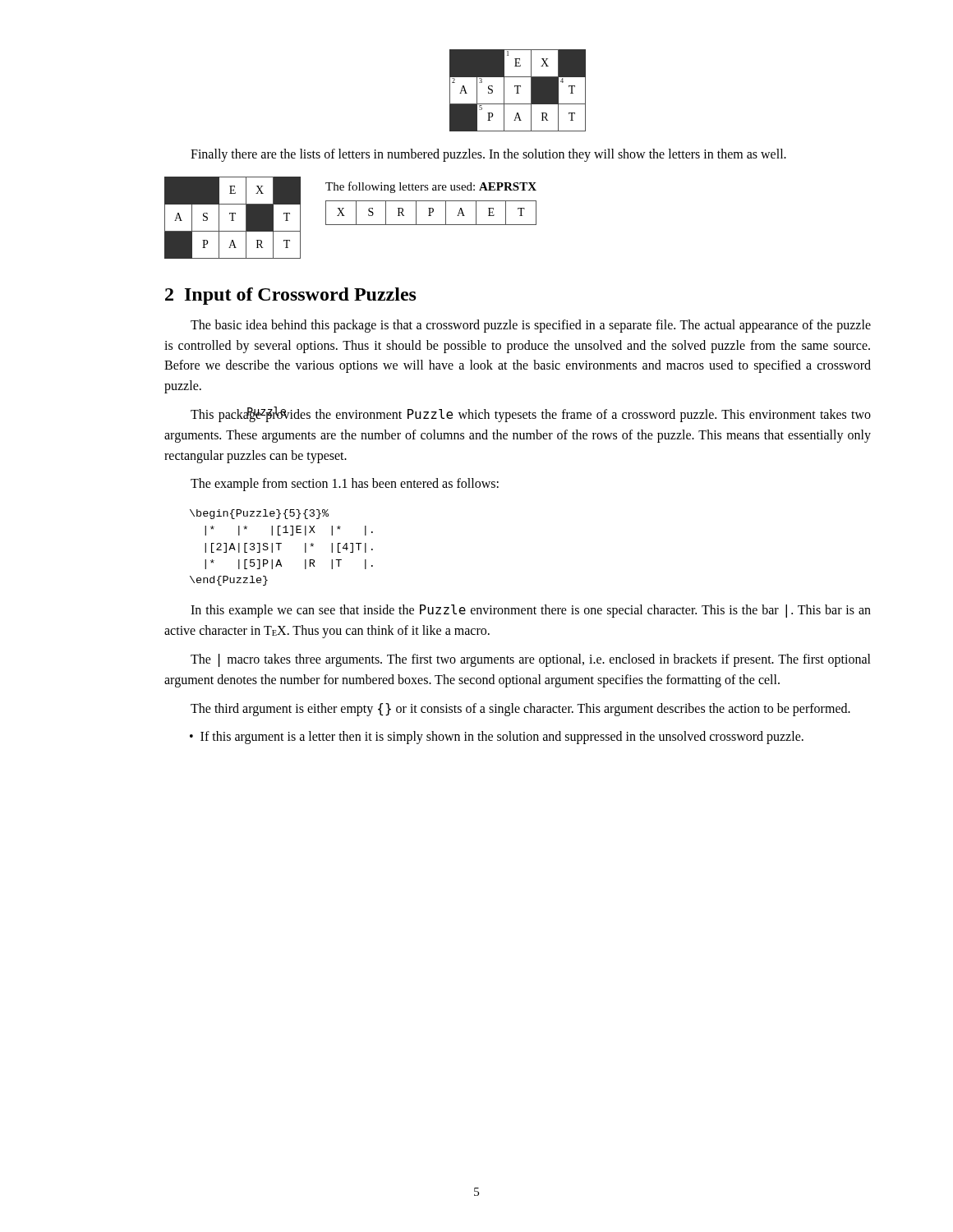
Task: Locate the block starting "• If this argument is a letter then"
Action: coord(530,737)
